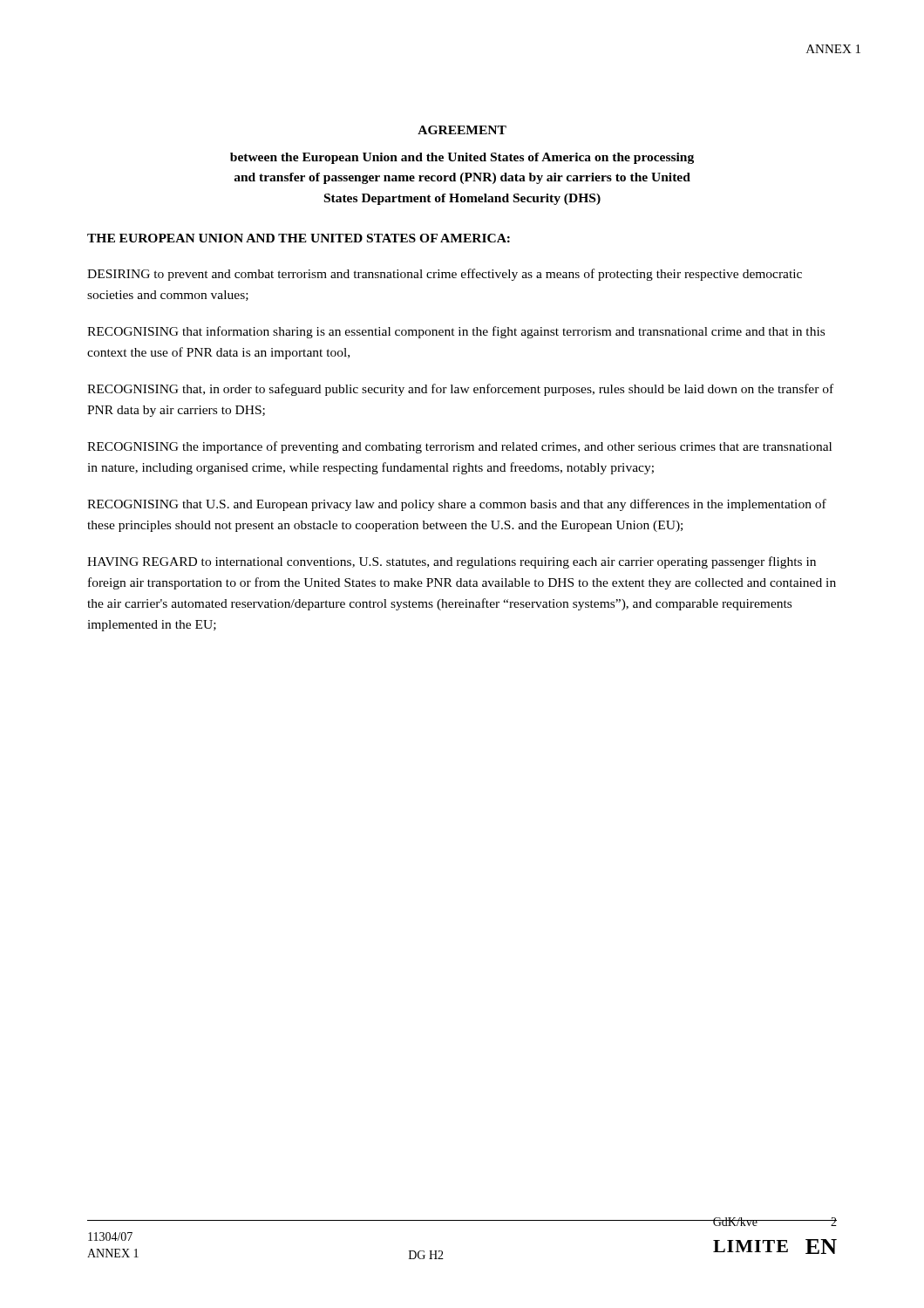This screenshot has width=924, height=1308.
Task: Where is the title that starts "between the European Union and the United States"?
Action: click(x=462, y=177)
